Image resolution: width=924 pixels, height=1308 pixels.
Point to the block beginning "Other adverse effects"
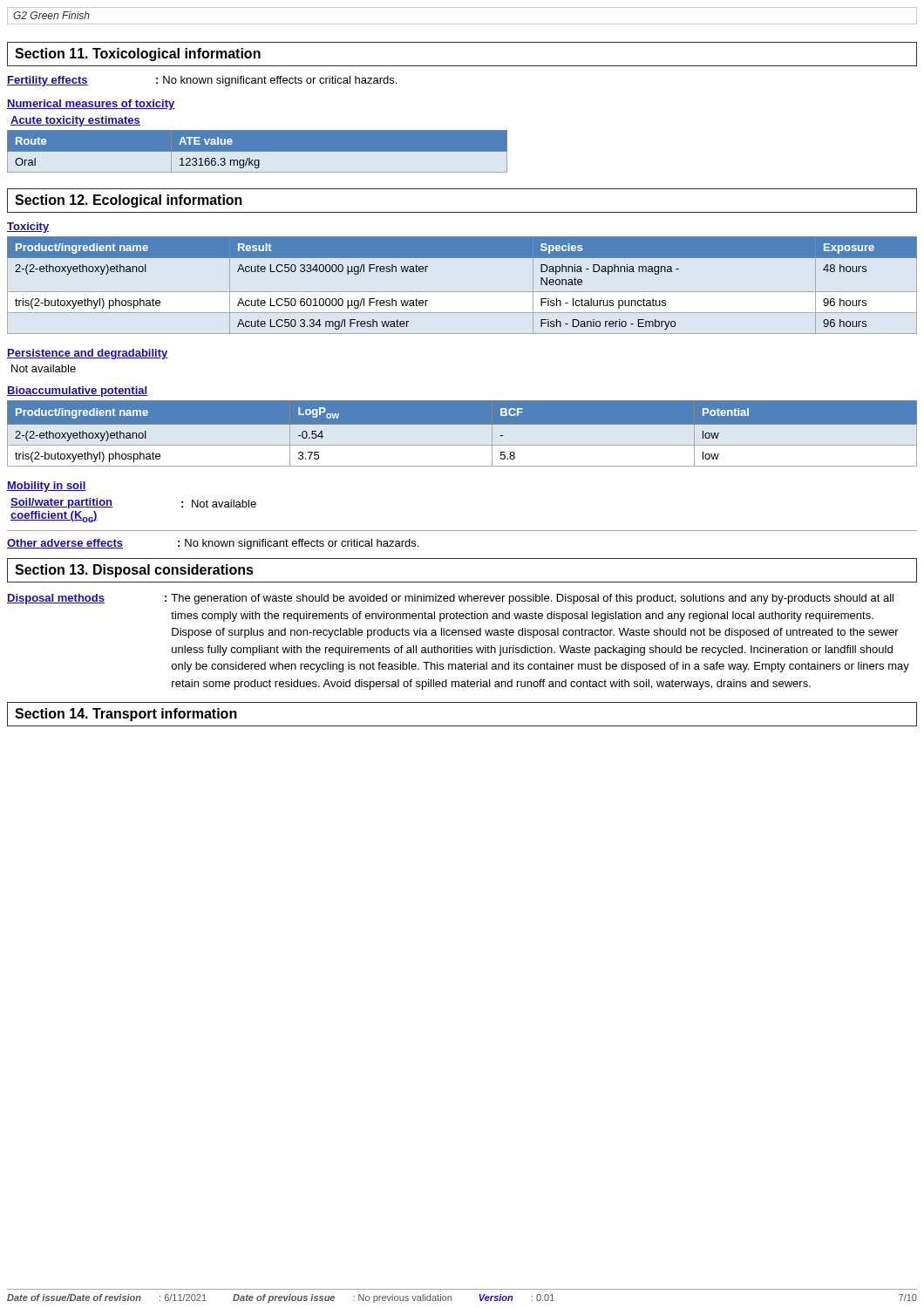213,543
